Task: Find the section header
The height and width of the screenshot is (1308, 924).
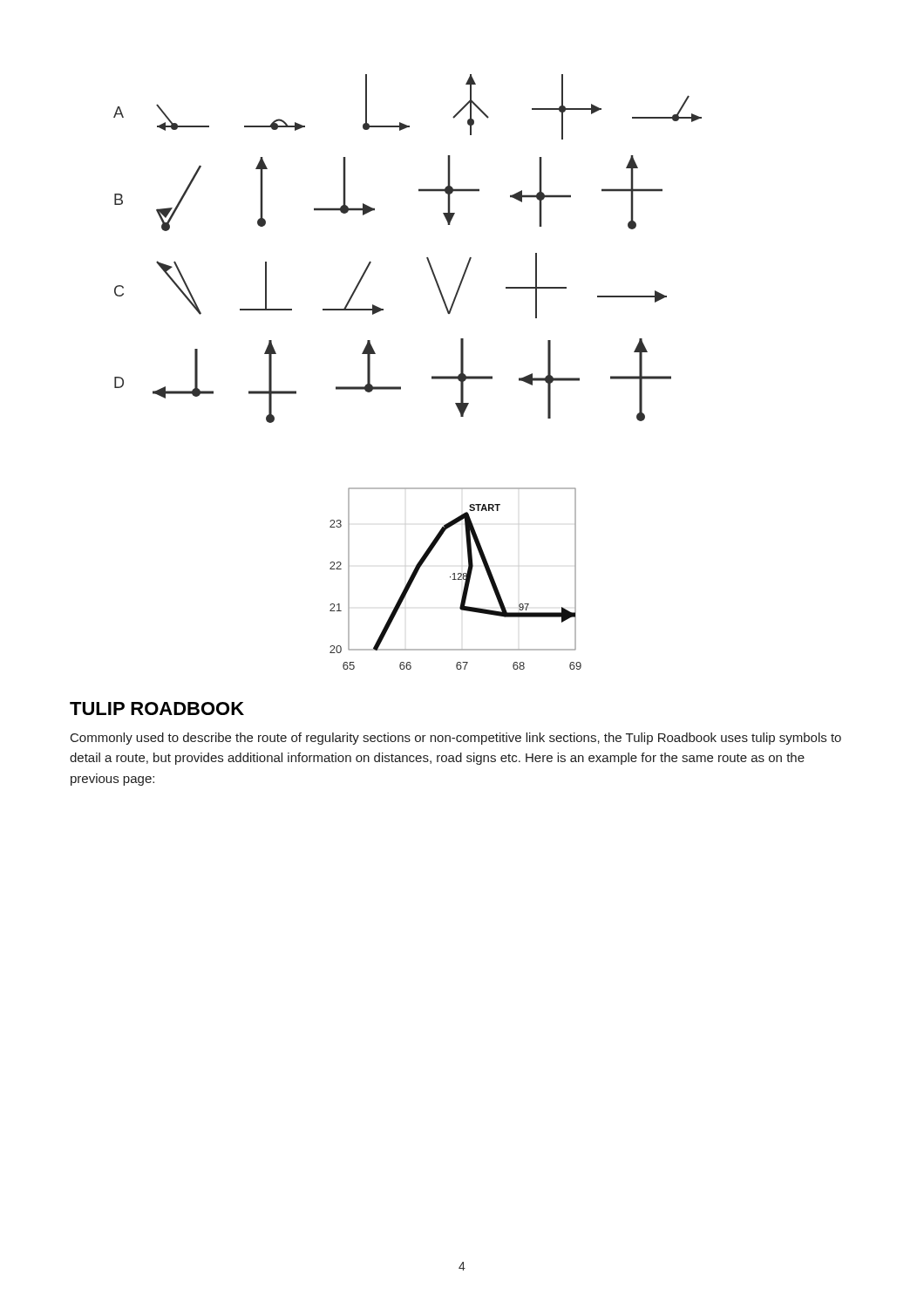Action: point(157,708)
